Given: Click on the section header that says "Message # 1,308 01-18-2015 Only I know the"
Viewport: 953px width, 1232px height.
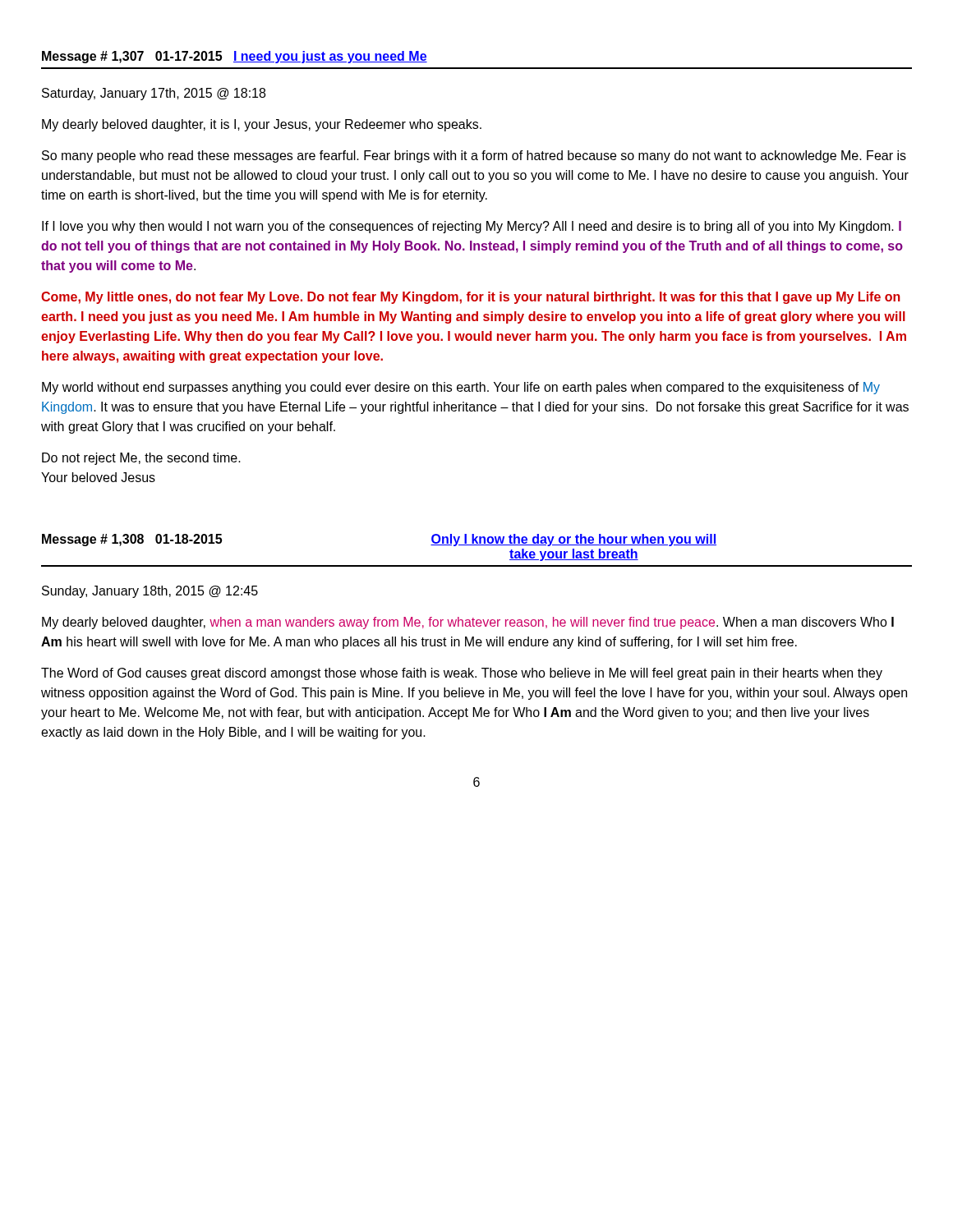Looking at the screenshot, I should coord(476,547).
